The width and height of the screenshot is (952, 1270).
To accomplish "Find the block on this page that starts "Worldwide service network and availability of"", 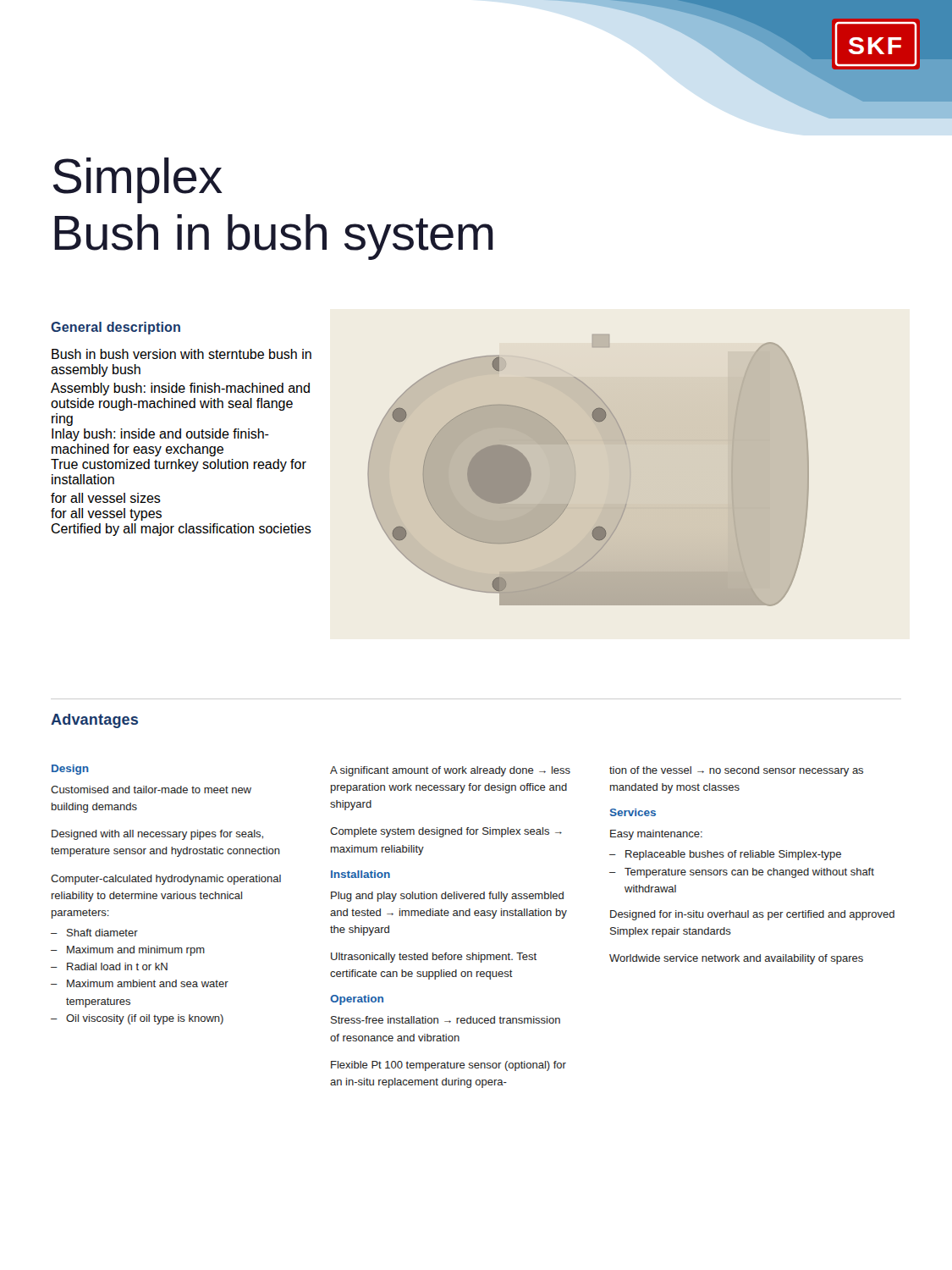I will [x=755, y=959].
